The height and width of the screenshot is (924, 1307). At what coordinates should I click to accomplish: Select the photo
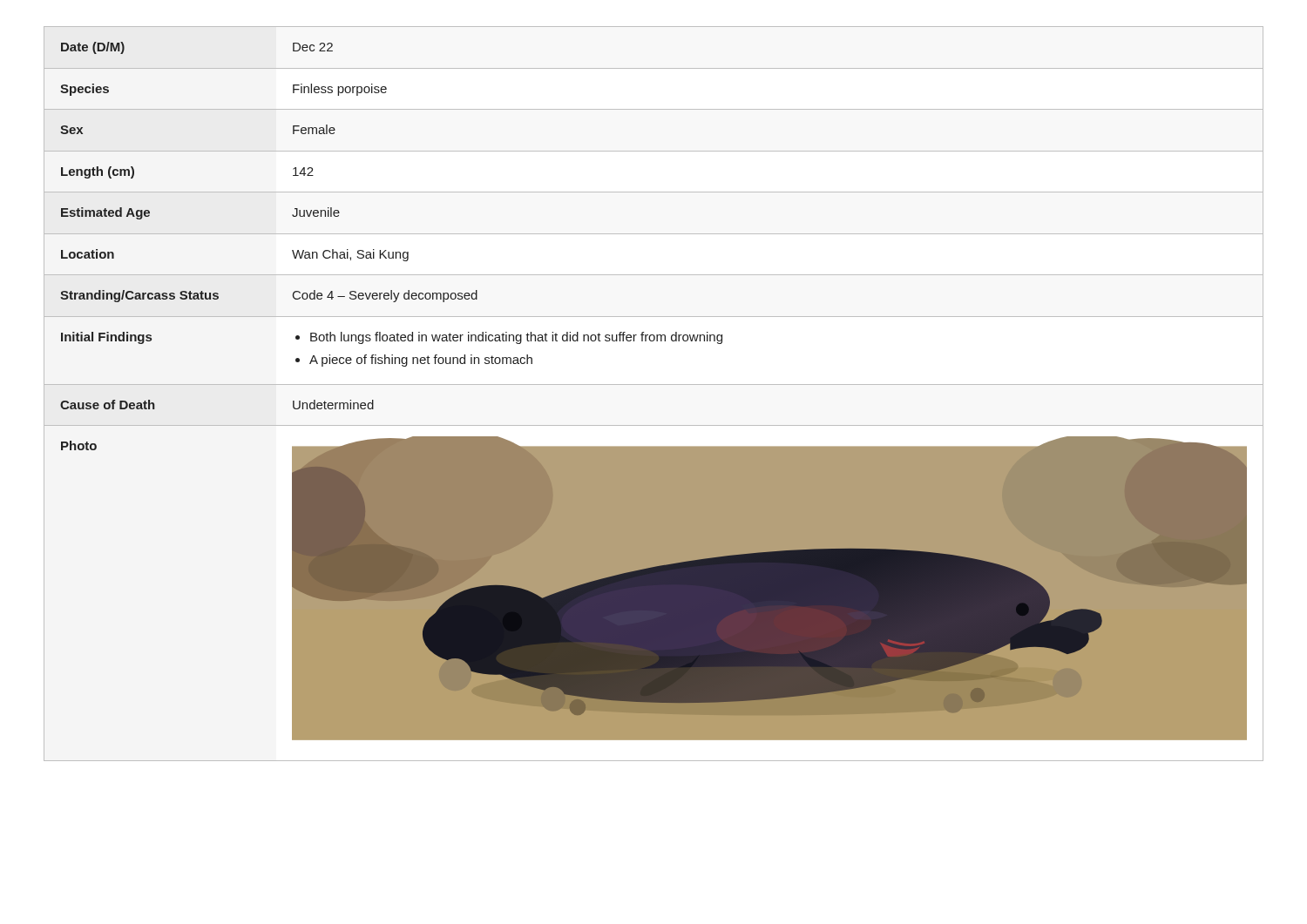[769, 593]
